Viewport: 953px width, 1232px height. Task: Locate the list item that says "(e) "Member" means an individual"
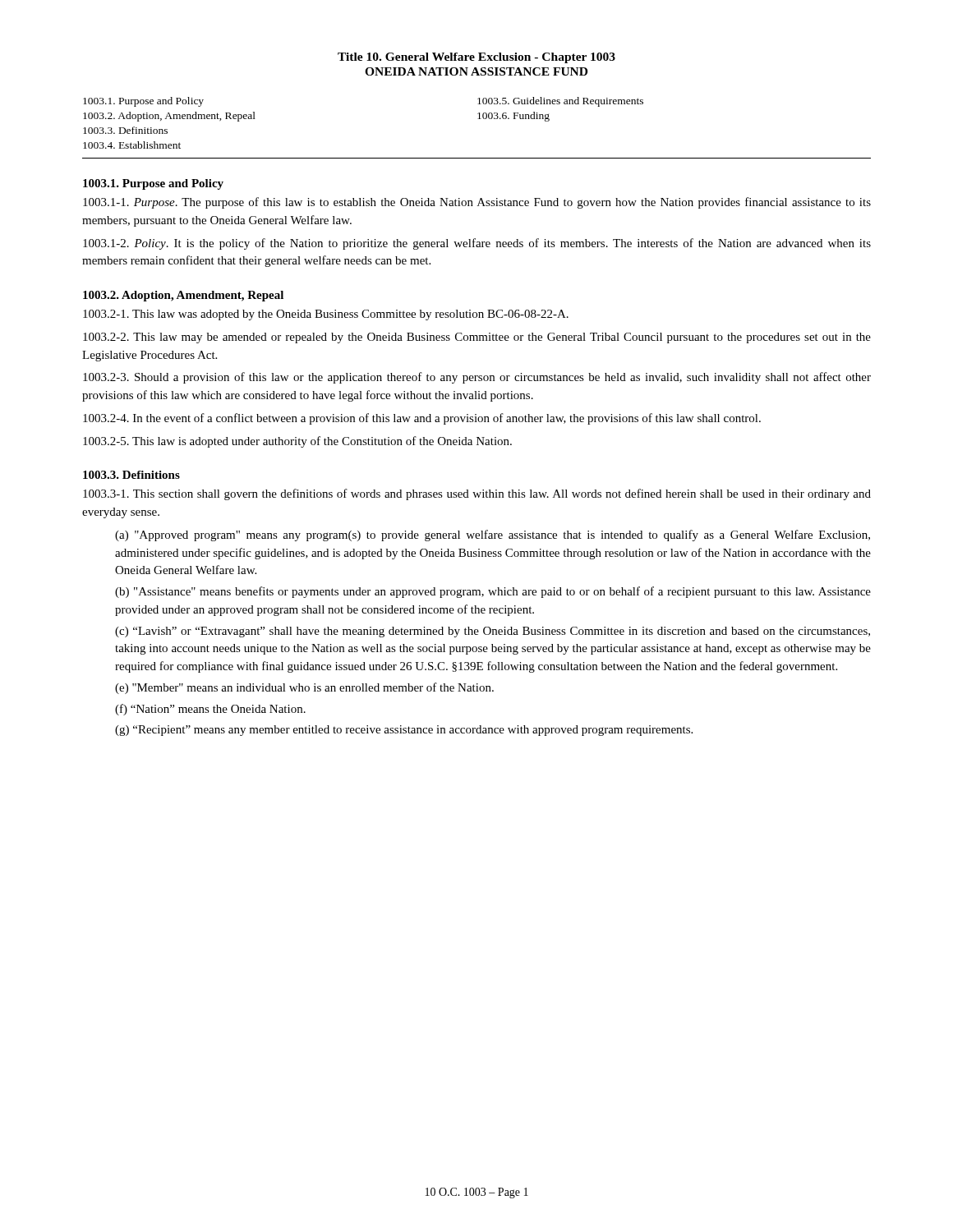tap(305, 687)
